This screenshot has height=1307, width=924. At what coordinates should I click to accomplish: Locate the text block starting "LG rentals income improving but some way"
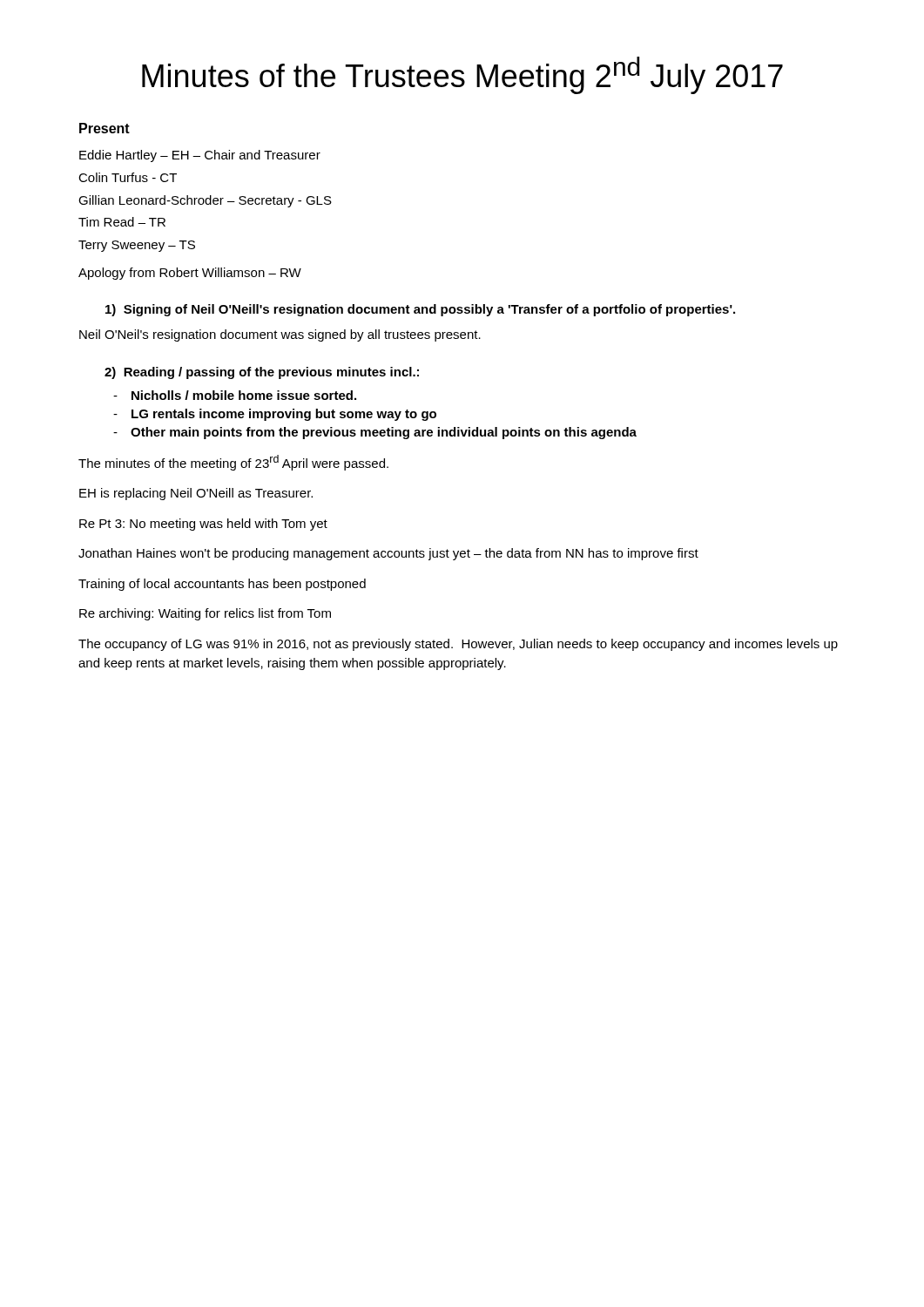(284, 413)
